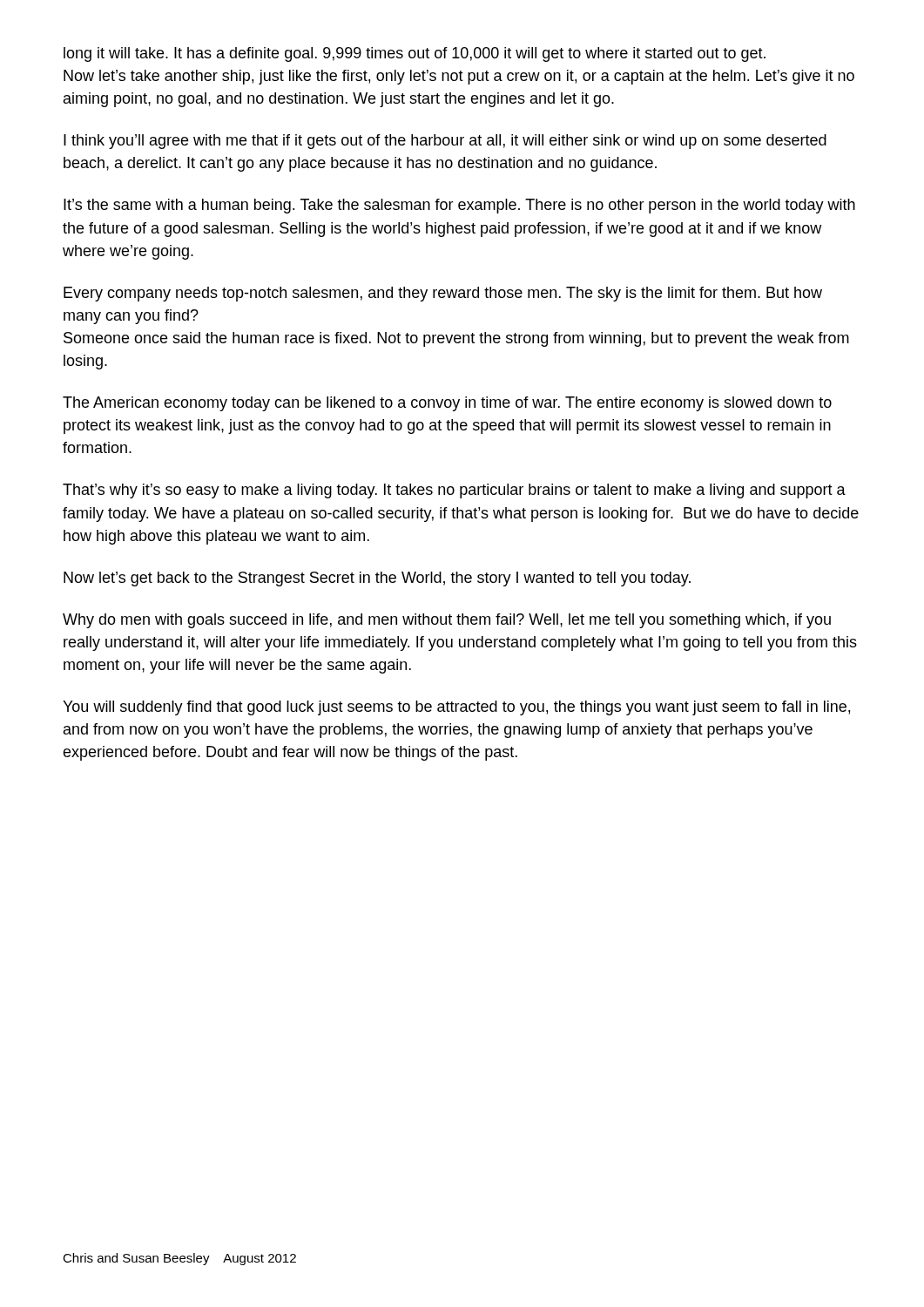This screenshot has width=924, height=1307.
Task: Click on the passage starting "Why do men with goals succeed"
Action: tap(460, 642)
